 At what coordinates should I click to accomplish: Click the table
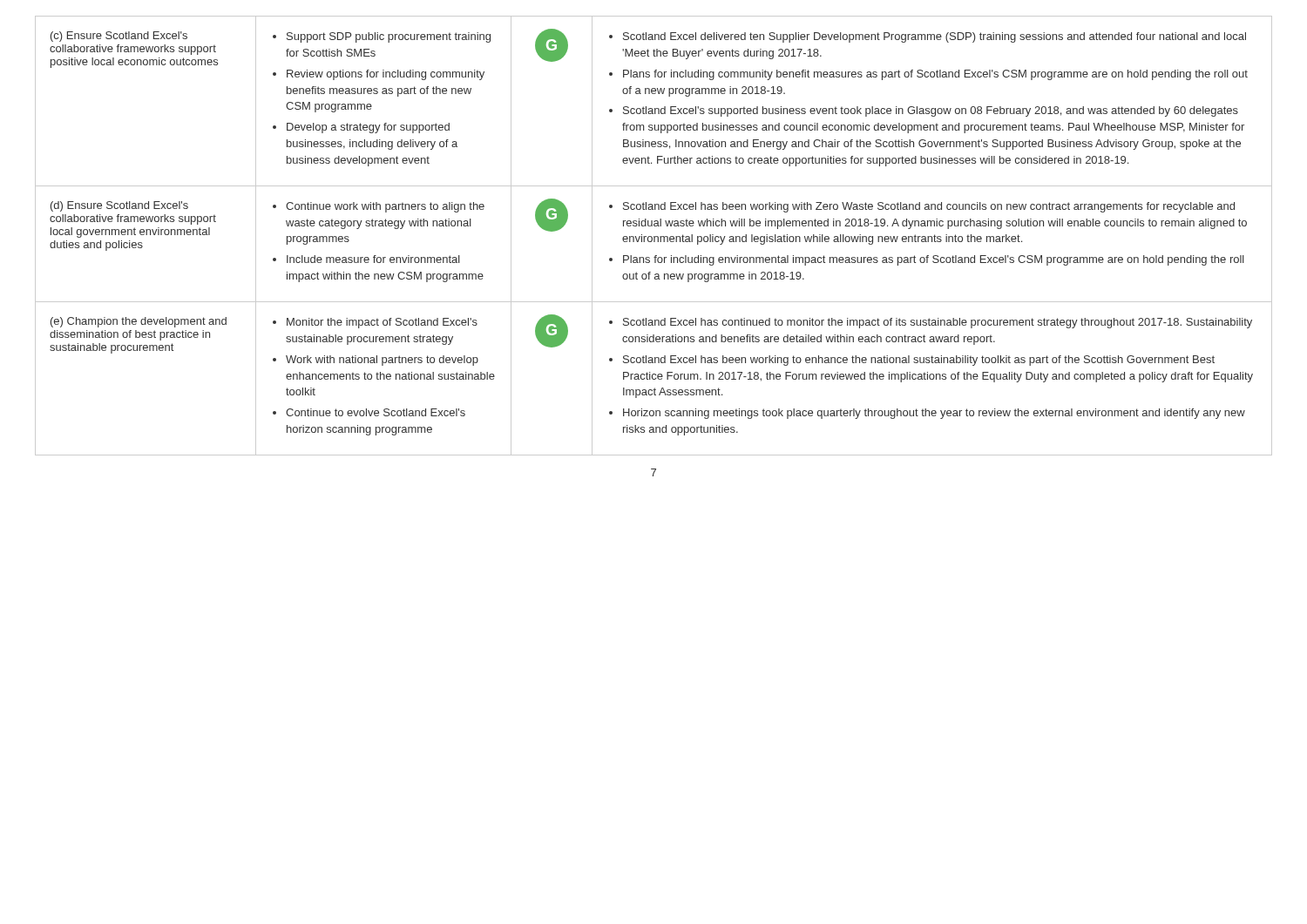click(654, 236)
